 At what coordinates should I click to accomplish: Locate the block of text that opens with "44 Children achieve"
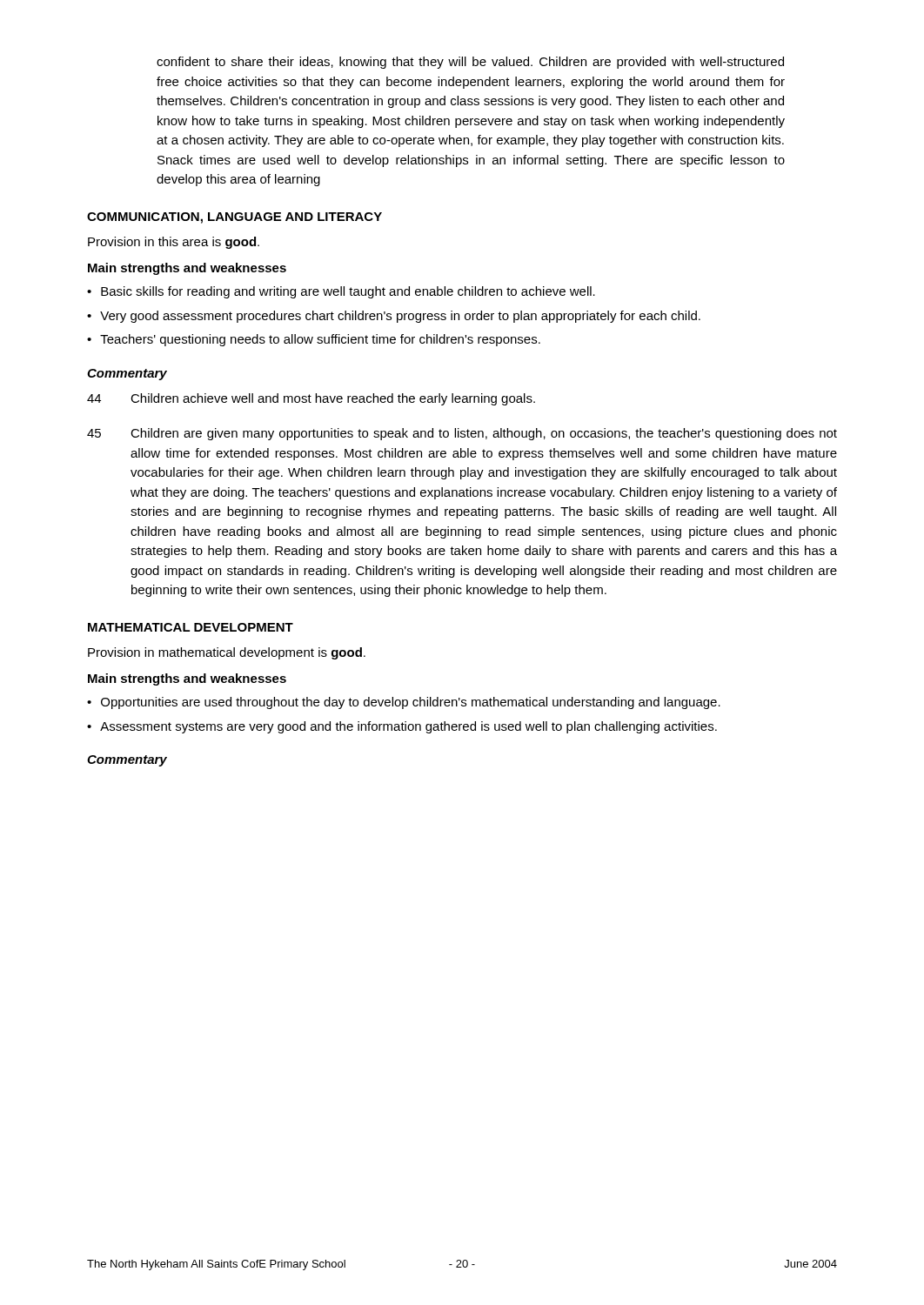point(462,398)
